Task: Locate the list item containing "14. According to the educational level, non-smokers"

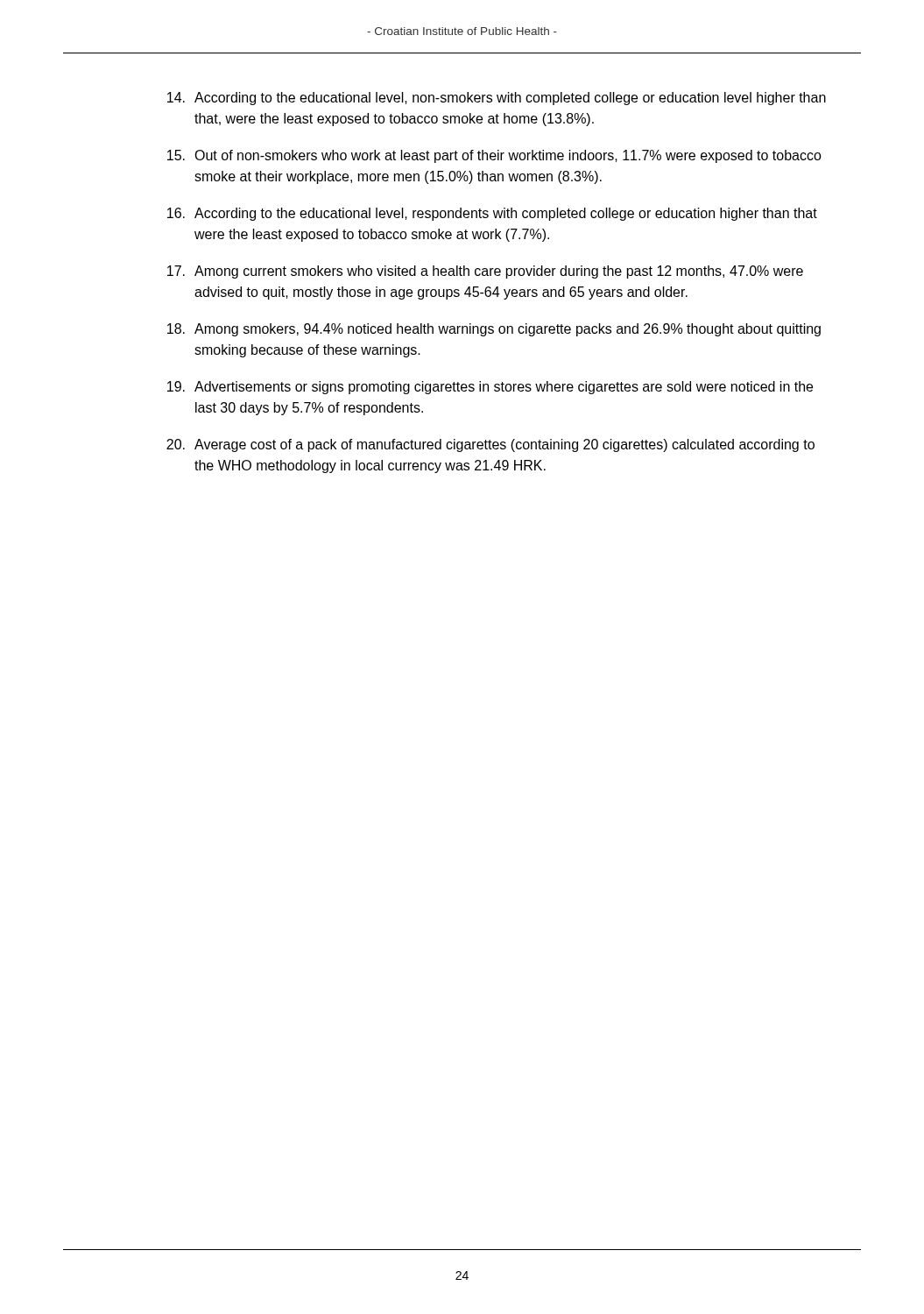Action: 493,109
